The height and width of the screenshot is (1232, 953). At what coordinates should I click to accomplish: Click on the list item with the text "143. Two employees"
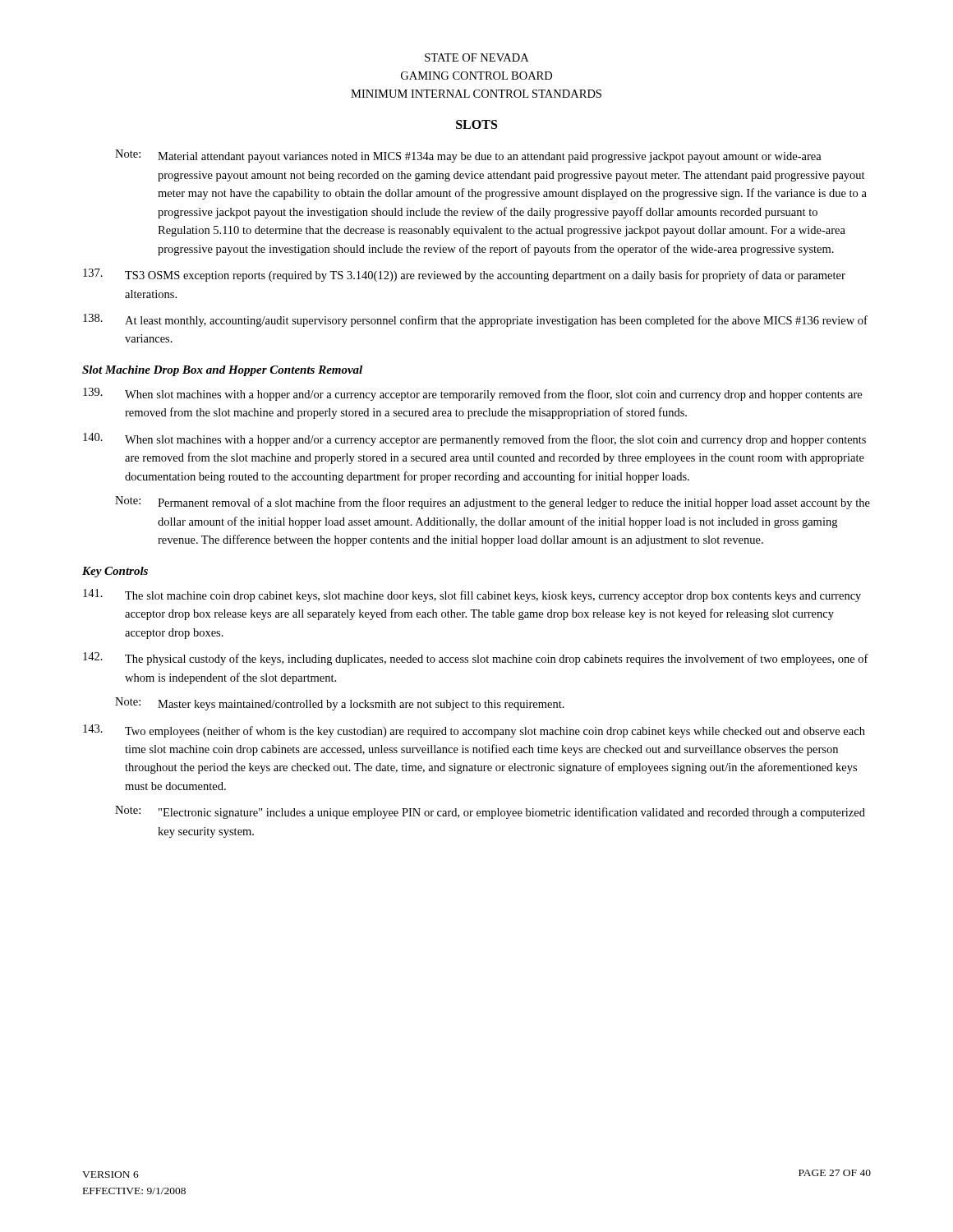476,758
